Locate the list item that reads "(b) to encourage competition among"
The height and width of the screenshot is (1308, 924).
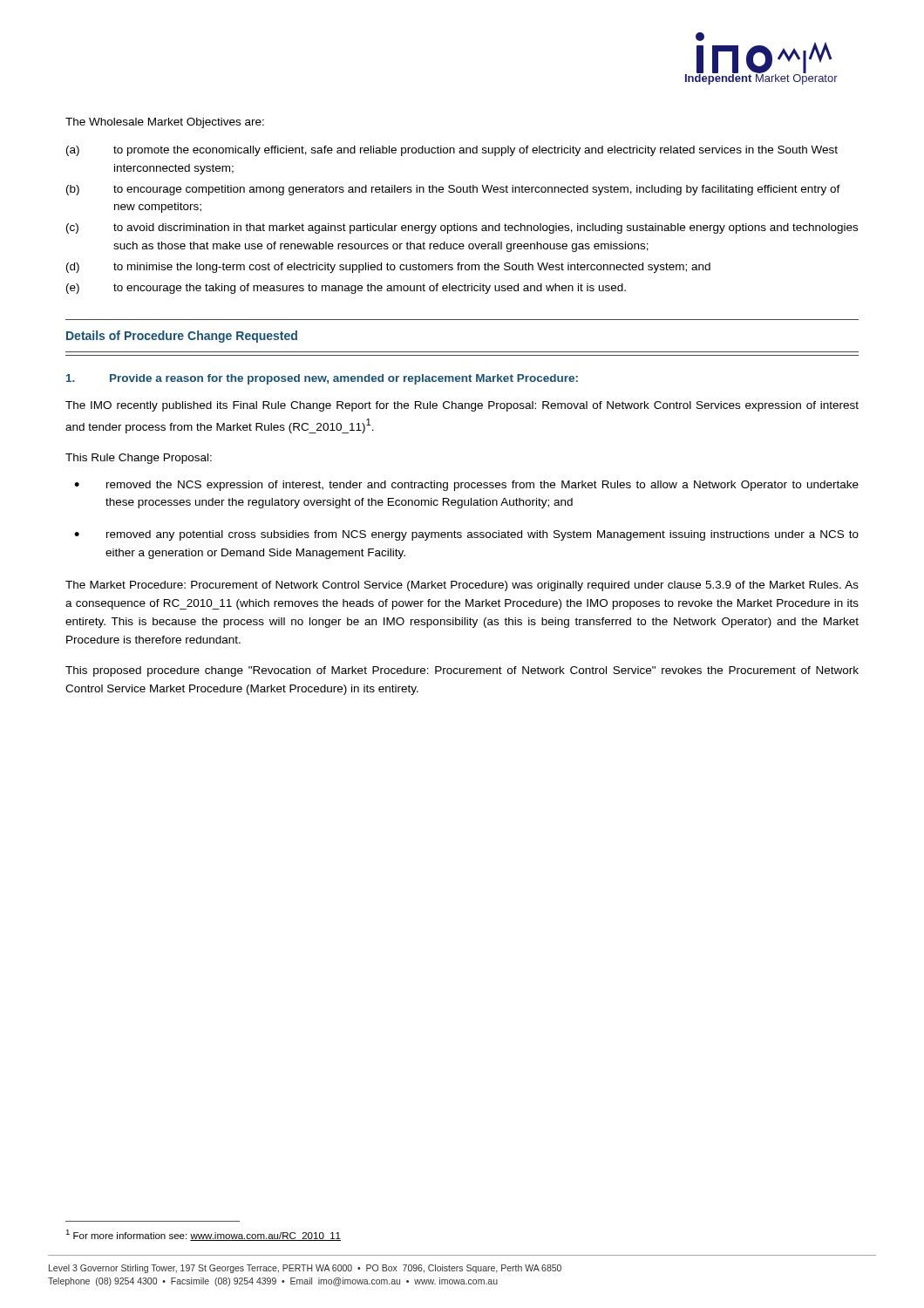pyautogui.click(x=462, y=198)
